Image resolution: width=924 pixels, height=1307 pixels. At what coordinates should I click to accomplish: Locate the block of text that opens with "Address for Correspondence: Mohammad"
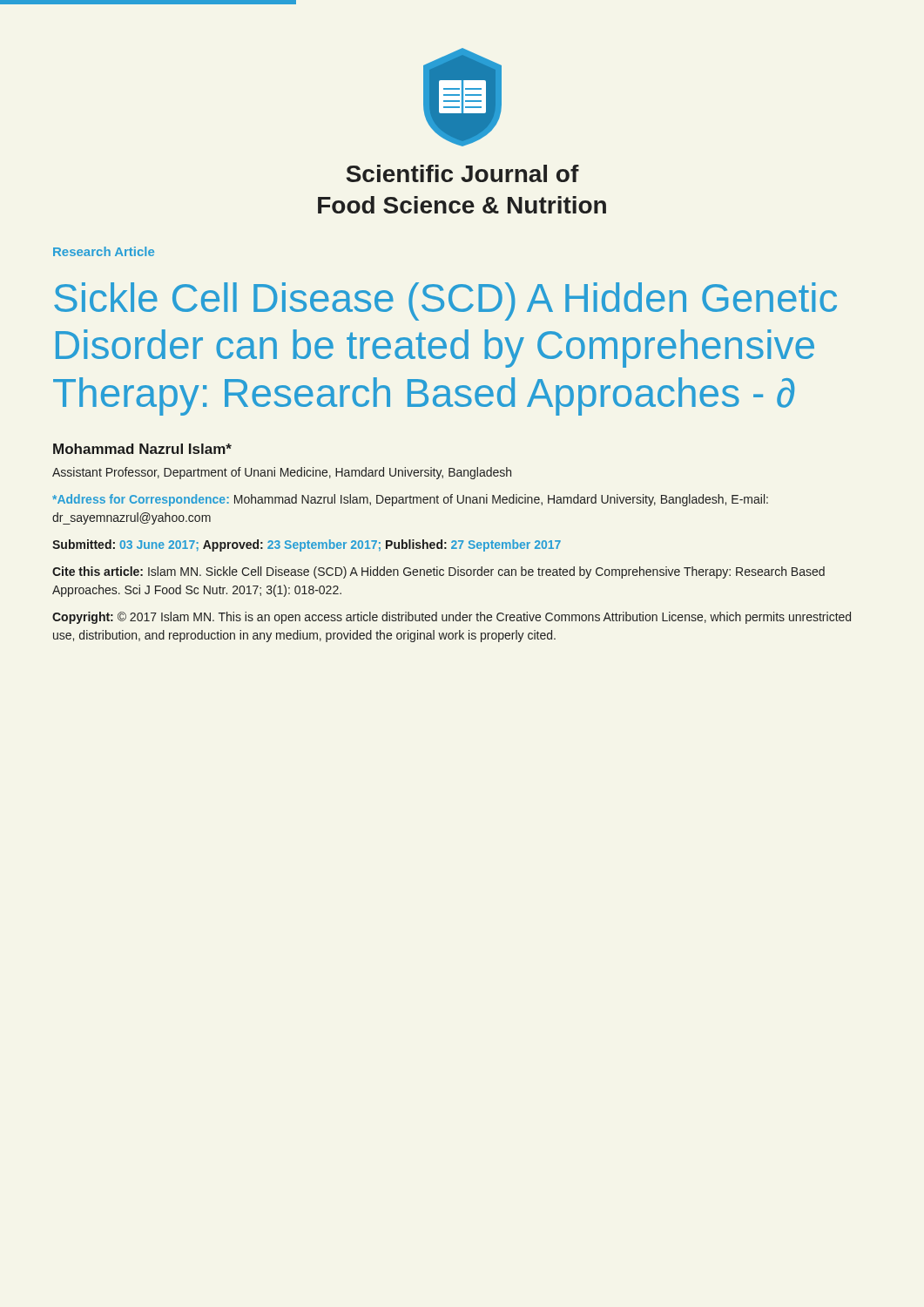pos(411,508)
